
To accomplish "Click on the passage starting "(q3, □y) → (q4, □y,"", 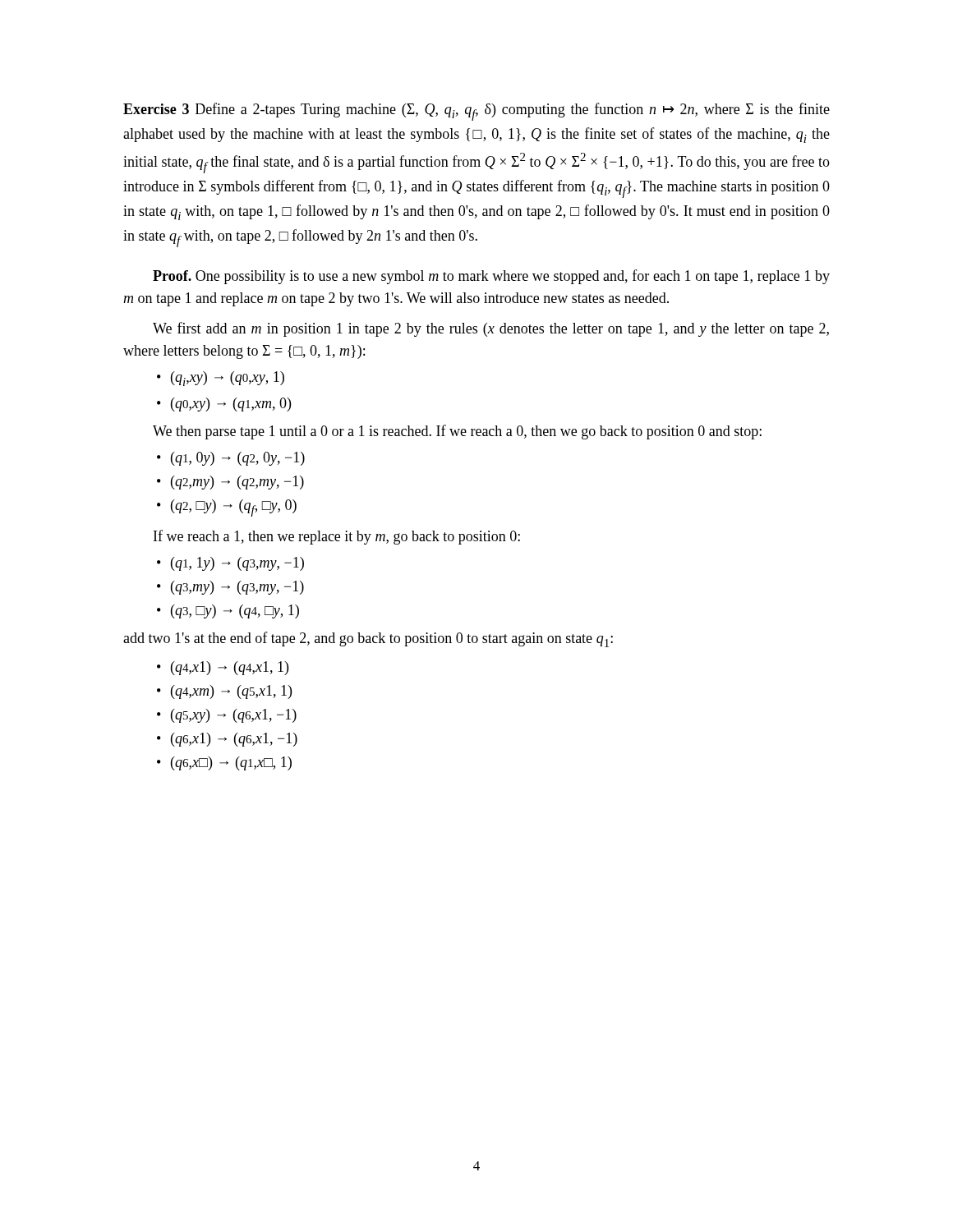I will (228, 611).
